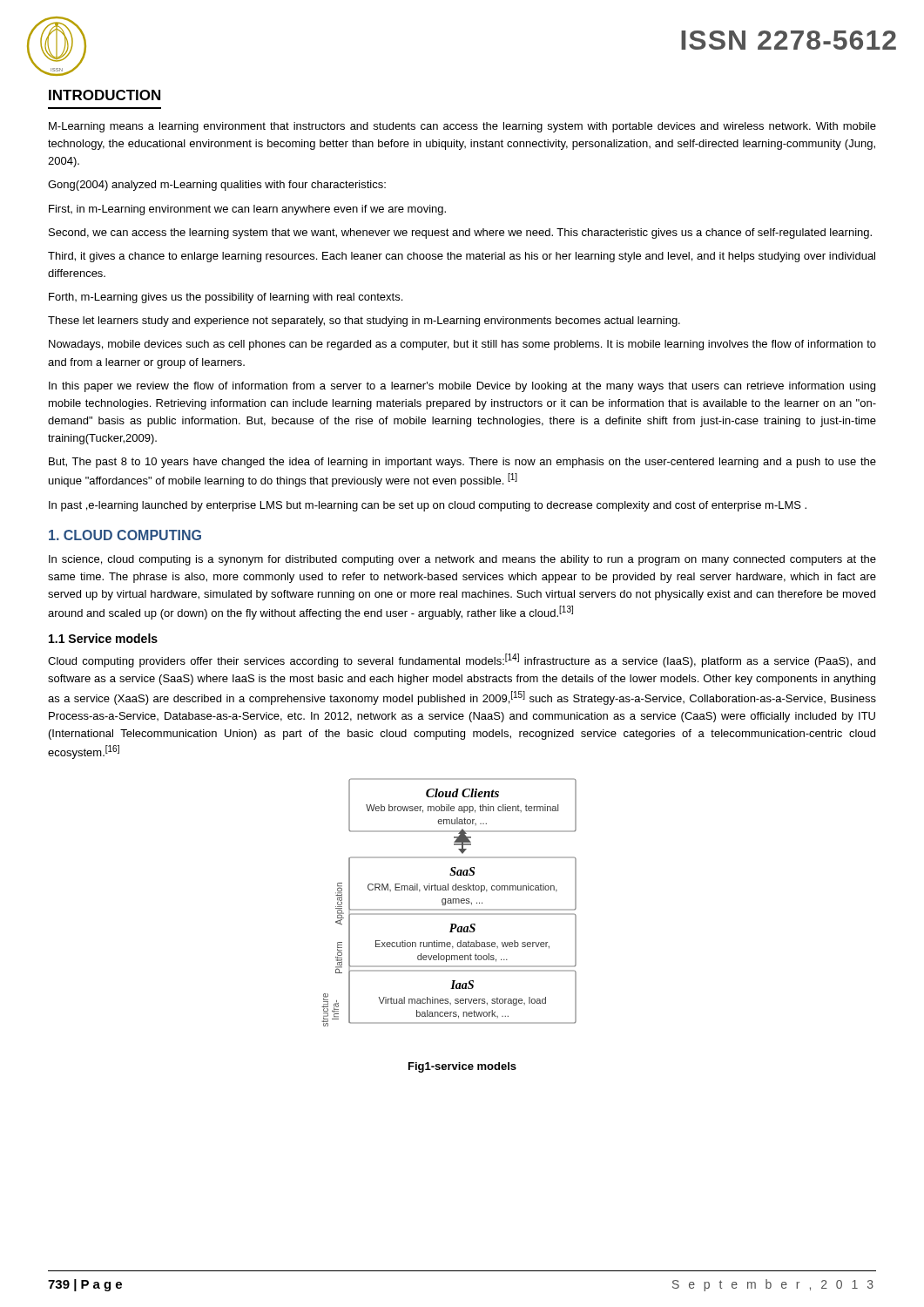Point to the block beginning "These let learners study and experience not"
The height and width of the screenshot is (1307, 924).
(x=364, y=320)
